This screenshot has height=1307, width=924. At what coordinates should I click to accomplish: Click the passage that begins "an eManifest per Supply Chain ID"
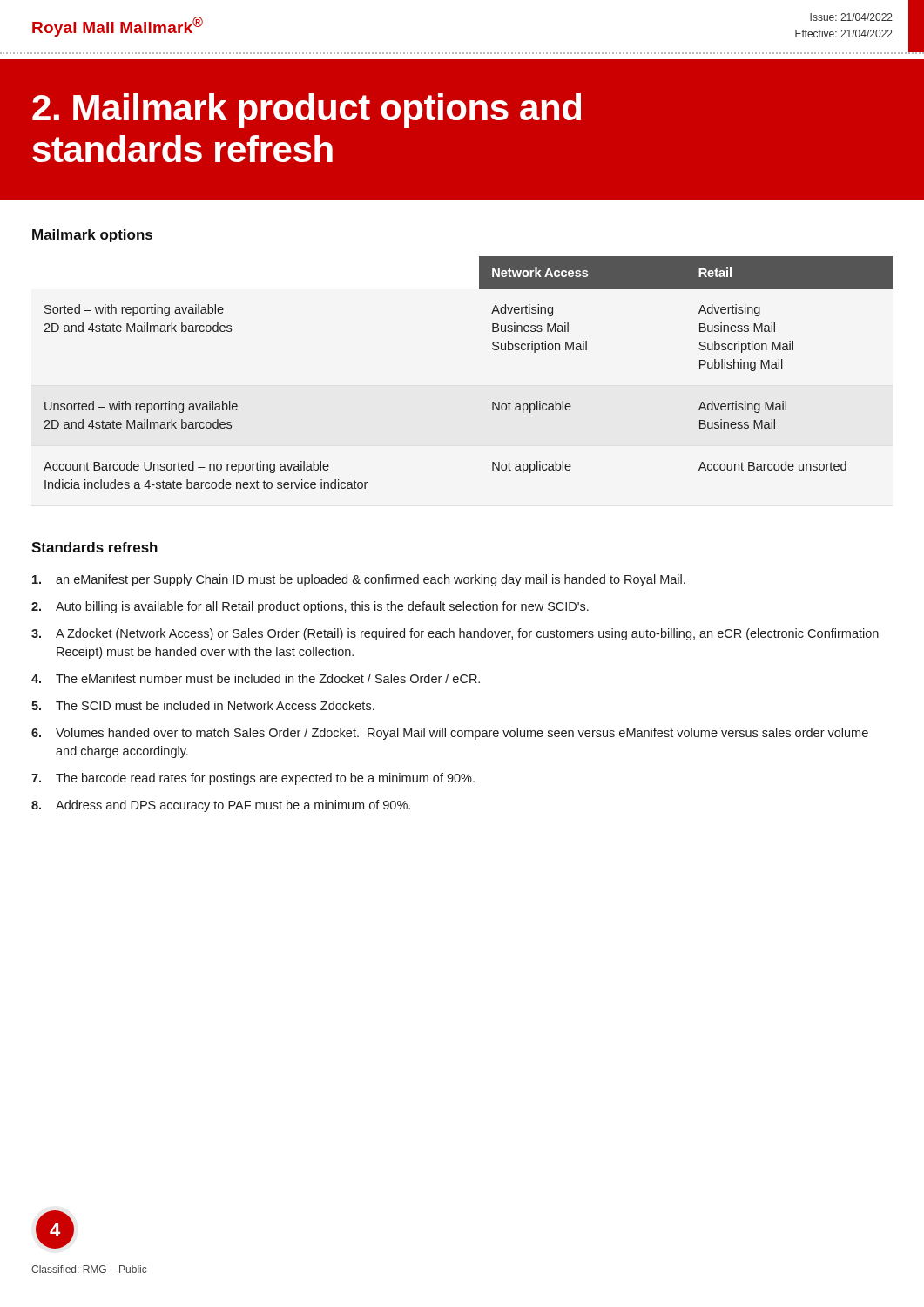pos(462,580)
